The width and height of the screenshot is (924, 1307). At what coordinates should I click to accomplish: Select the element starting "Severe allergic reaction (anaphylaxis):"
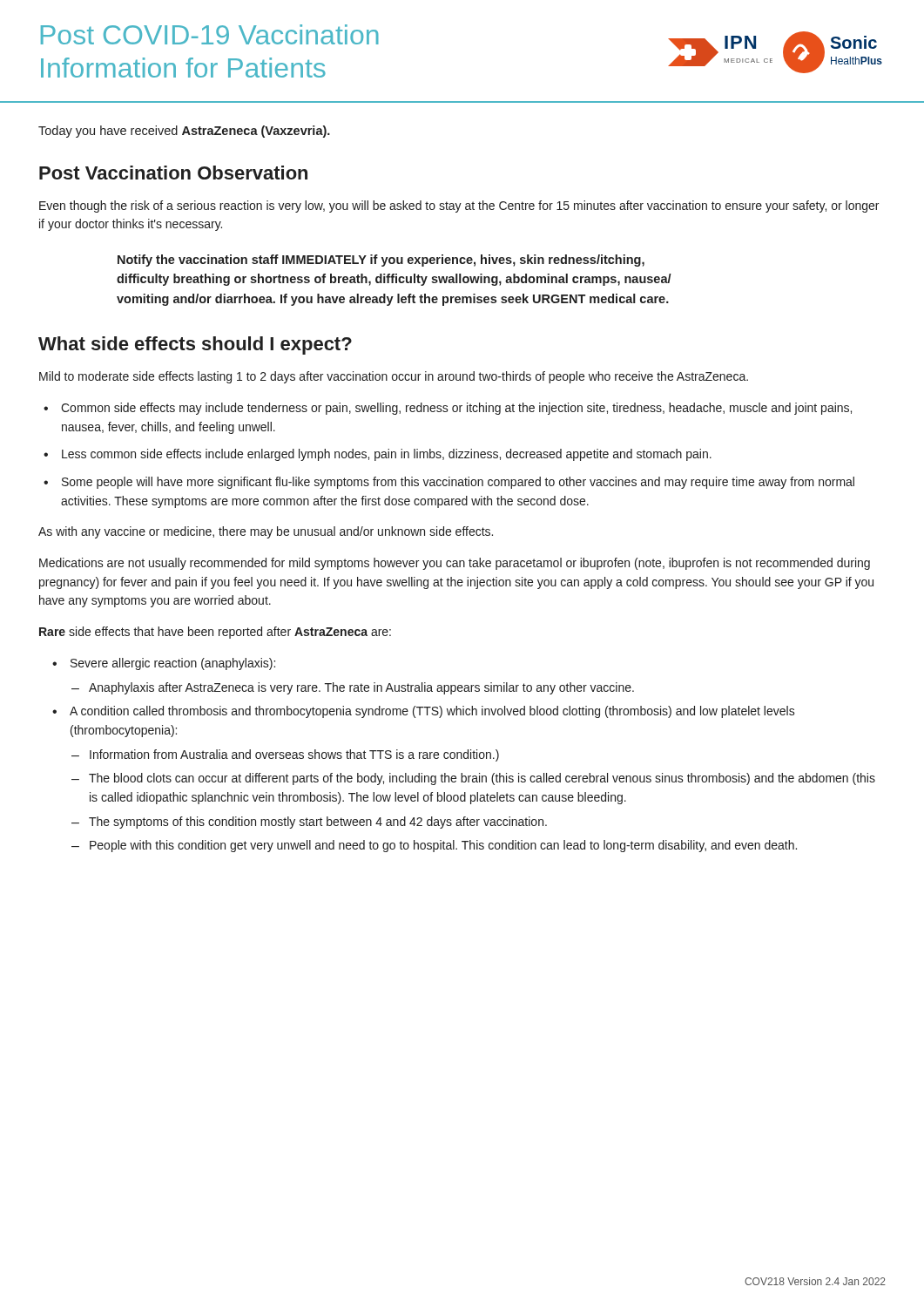(478, 677)
